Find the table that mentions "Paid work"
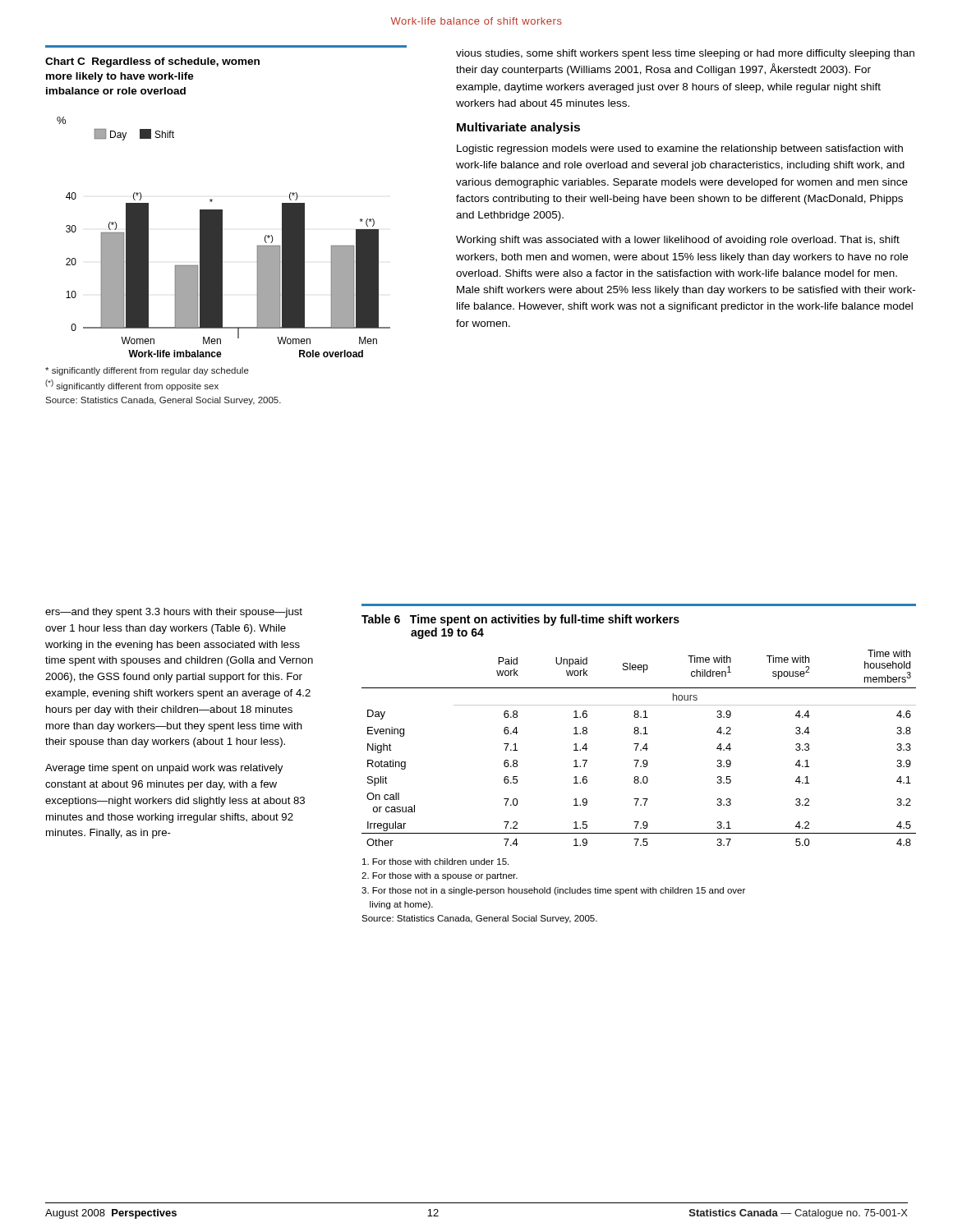 click(x=639, y=748)
